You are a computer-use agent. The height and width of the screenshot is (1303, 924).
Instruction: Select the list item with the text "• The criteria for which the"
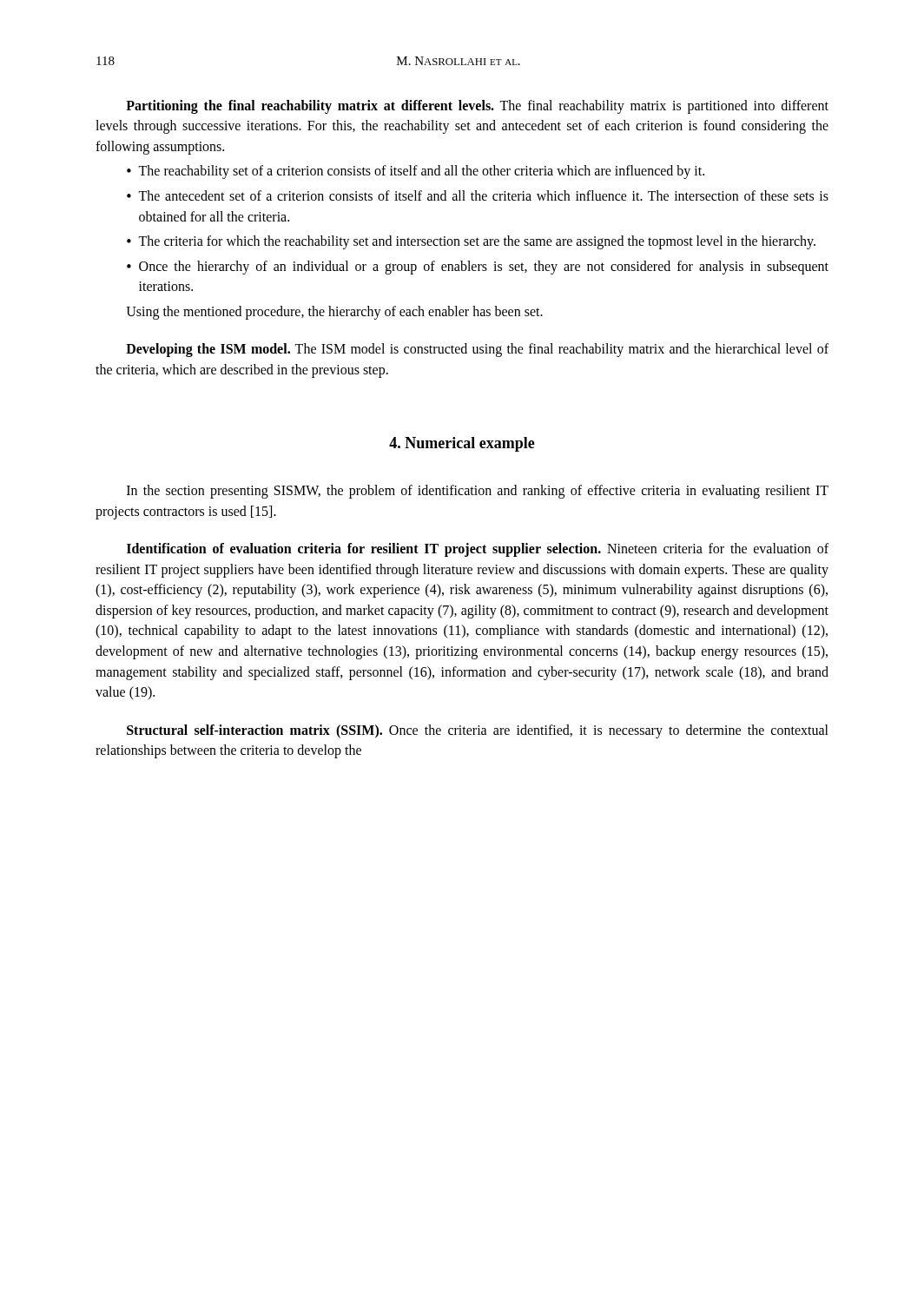point(477,242)
